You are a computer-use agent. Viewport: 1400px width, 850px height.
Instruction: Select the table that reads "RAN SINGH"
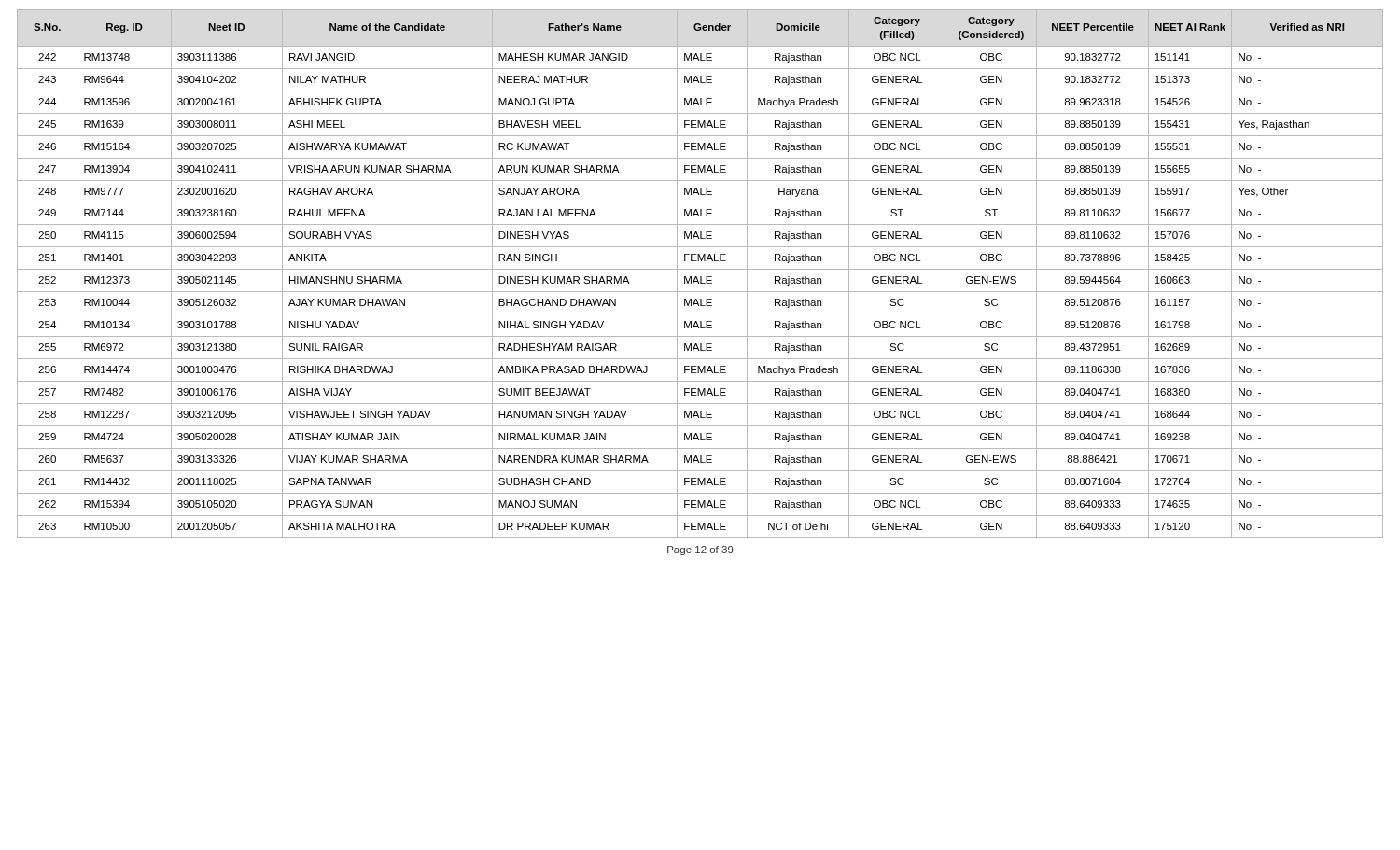click(700, 274)
